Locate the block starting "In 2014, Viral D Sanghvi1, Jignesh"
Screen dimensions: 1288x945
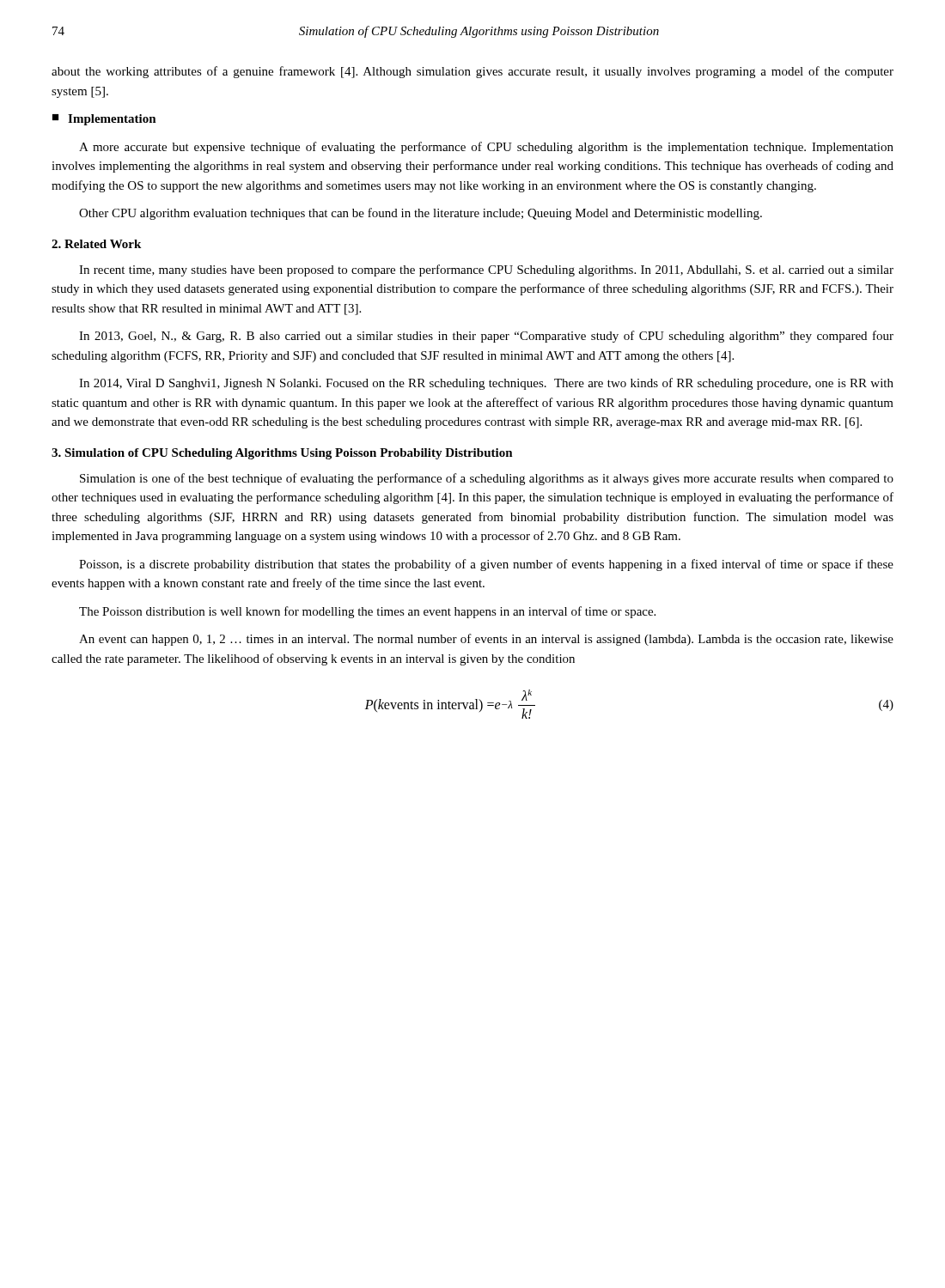click(x=472, y=402)
